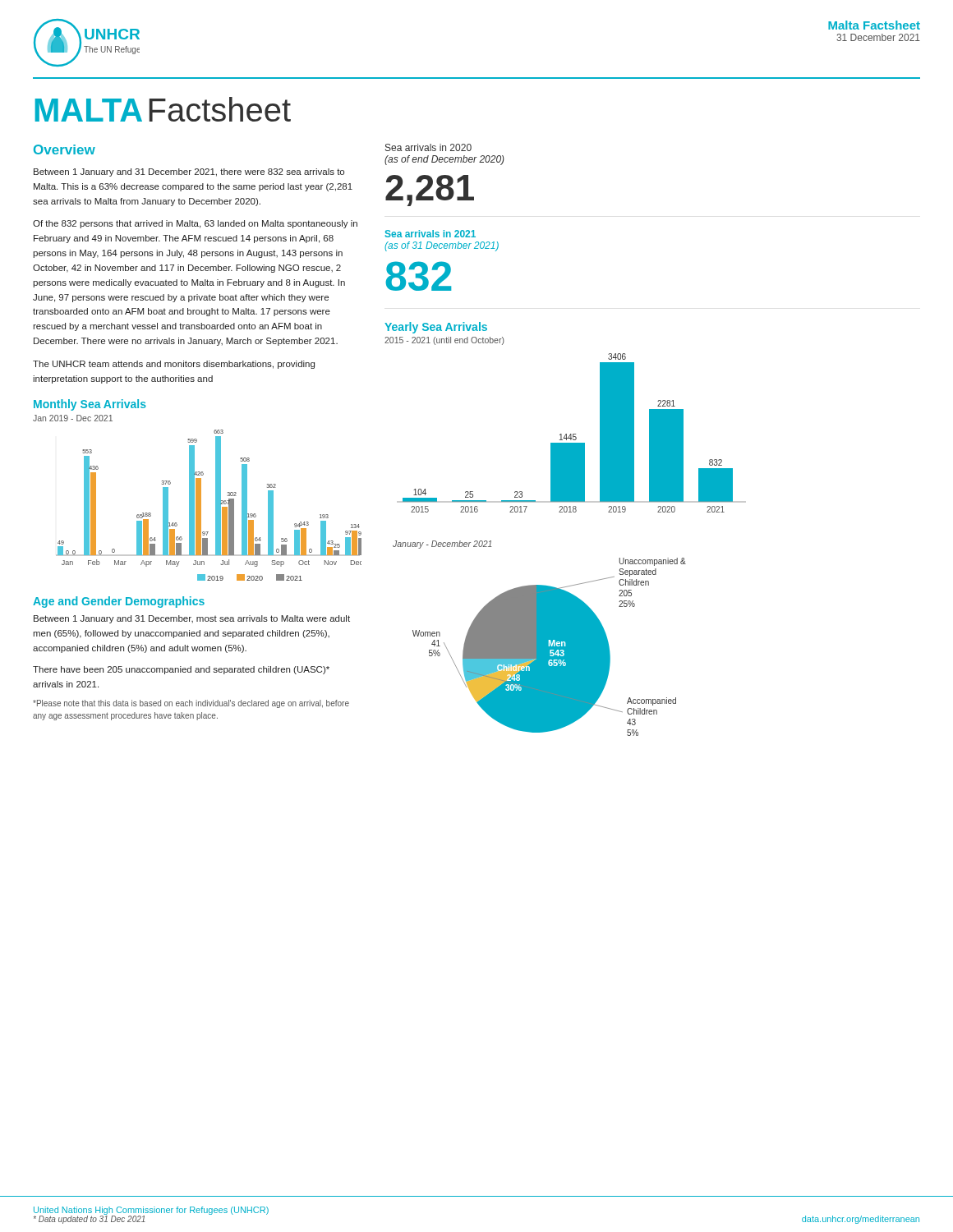Point to "2015 - 2021 (until end October)"
Viewport: 953px width, 1232px height.
point(444,340)
